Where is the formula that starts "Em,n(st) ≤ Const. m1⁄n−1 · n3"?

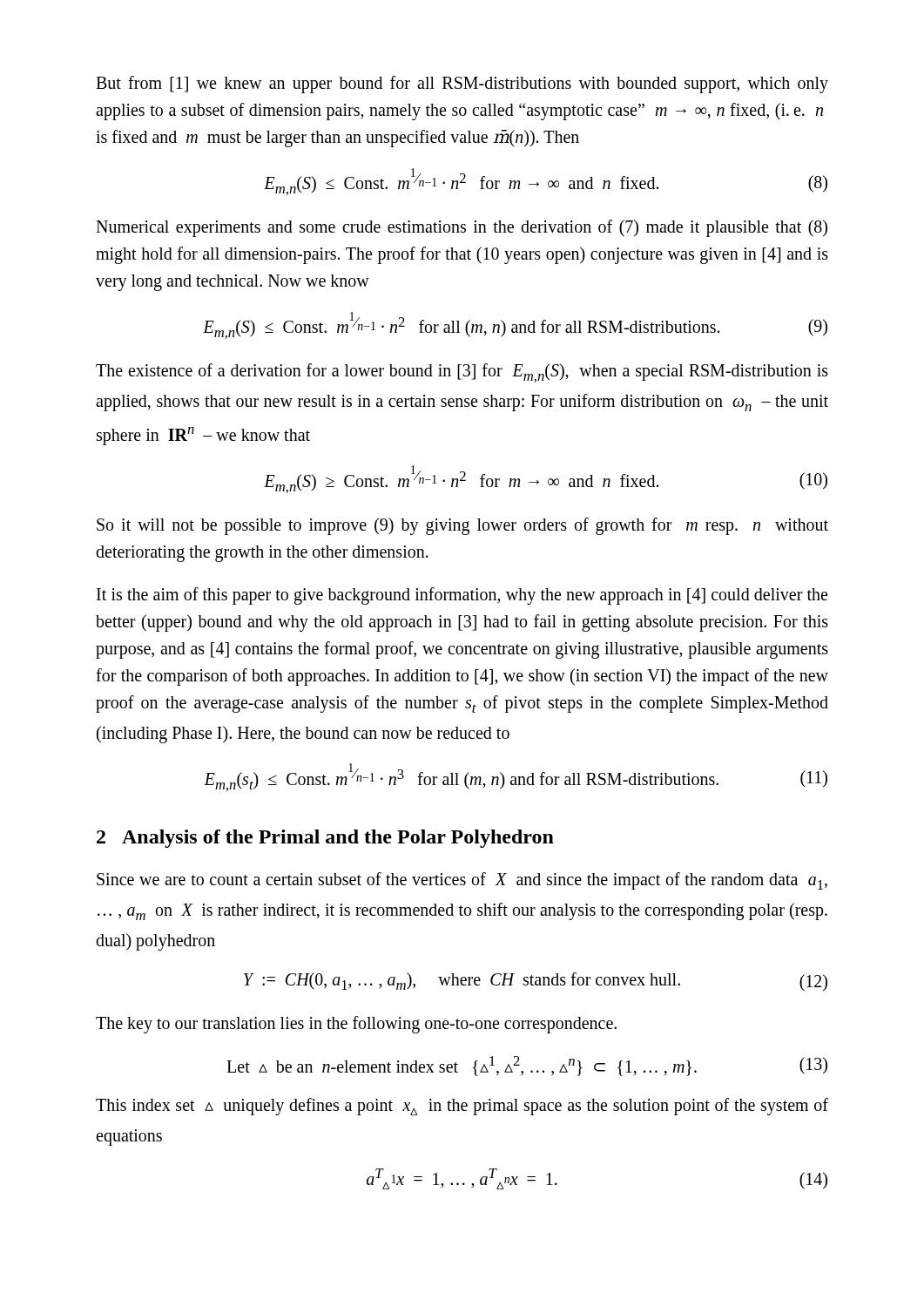point(462,778)
